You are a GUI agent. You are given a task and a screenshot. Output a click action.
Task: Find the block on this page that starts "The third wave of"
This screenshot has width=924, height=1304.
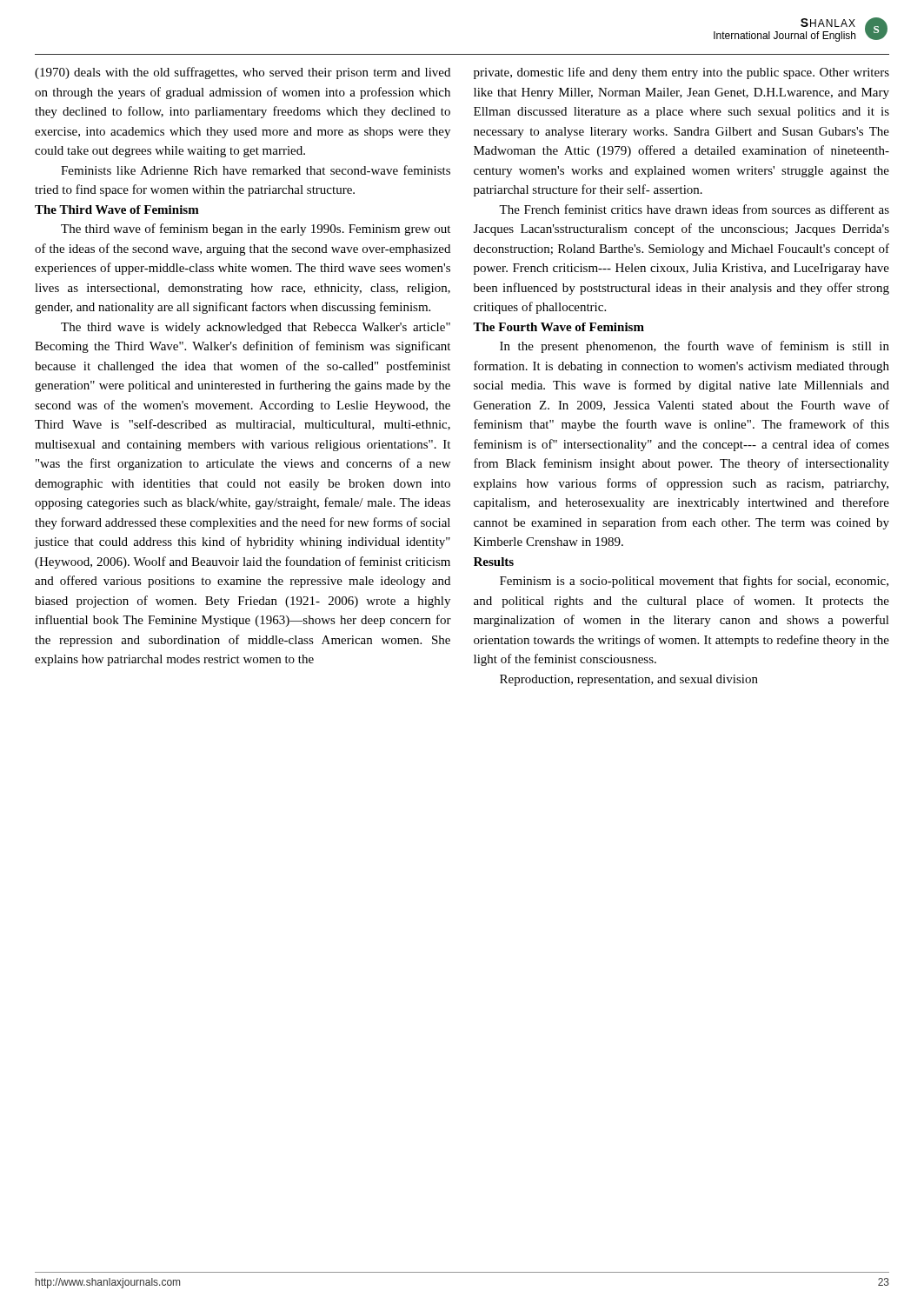(x=243, y=444)
